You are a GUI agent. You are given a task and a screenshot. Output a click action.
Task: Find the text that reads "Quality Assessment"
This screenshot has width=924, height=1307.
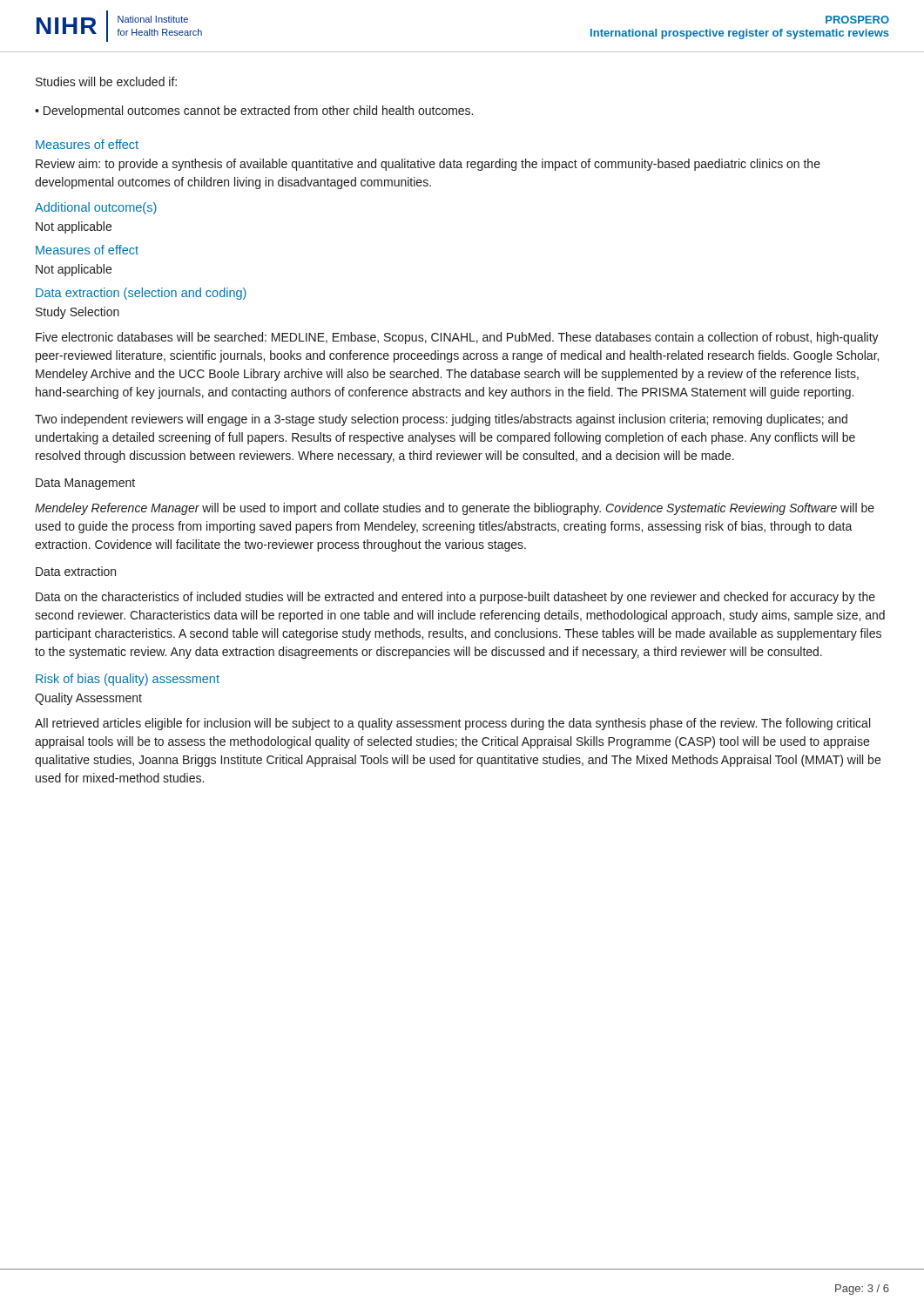tap(88, 699)
